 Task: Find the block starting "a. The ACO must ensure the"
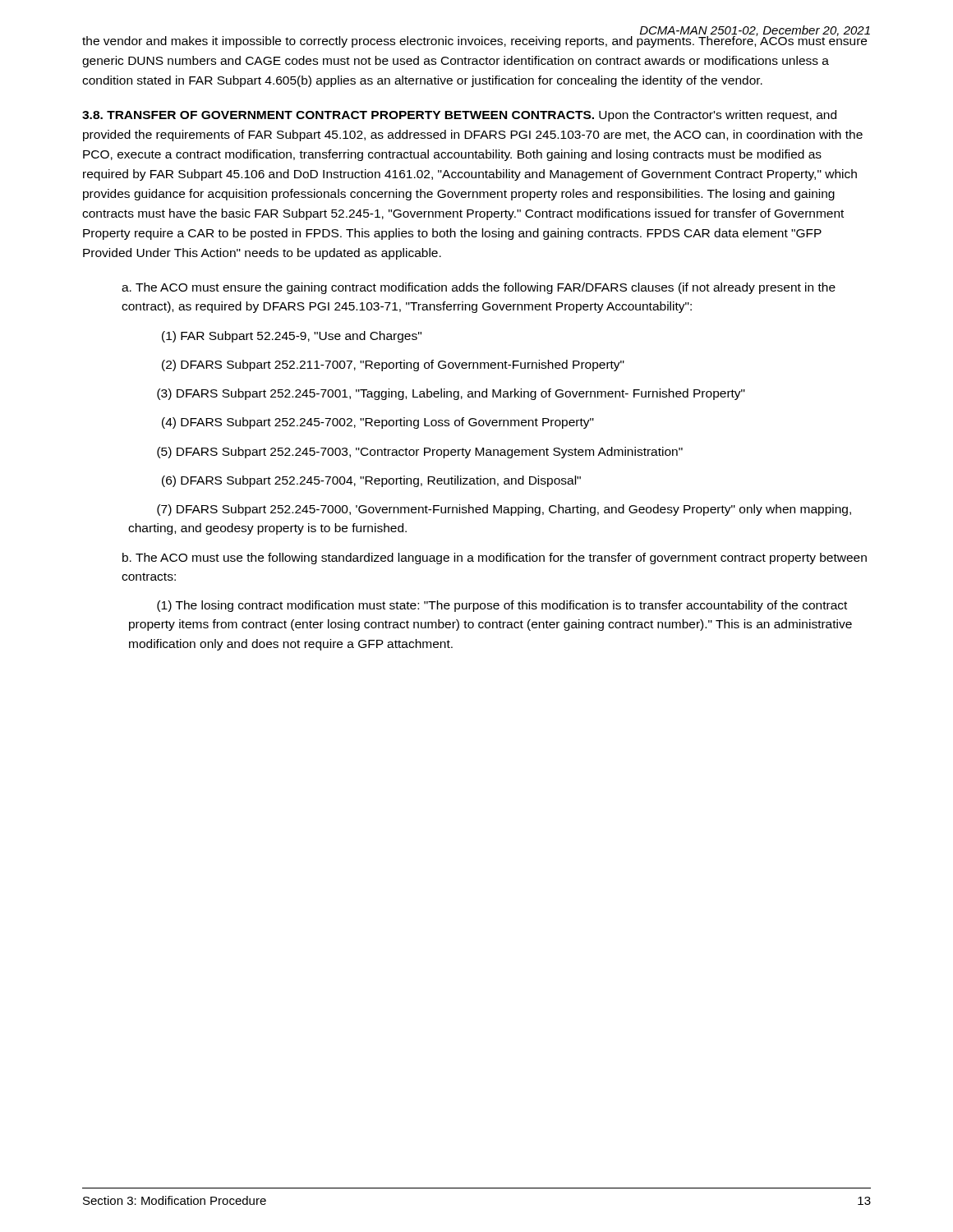click(x=479, y=297)
